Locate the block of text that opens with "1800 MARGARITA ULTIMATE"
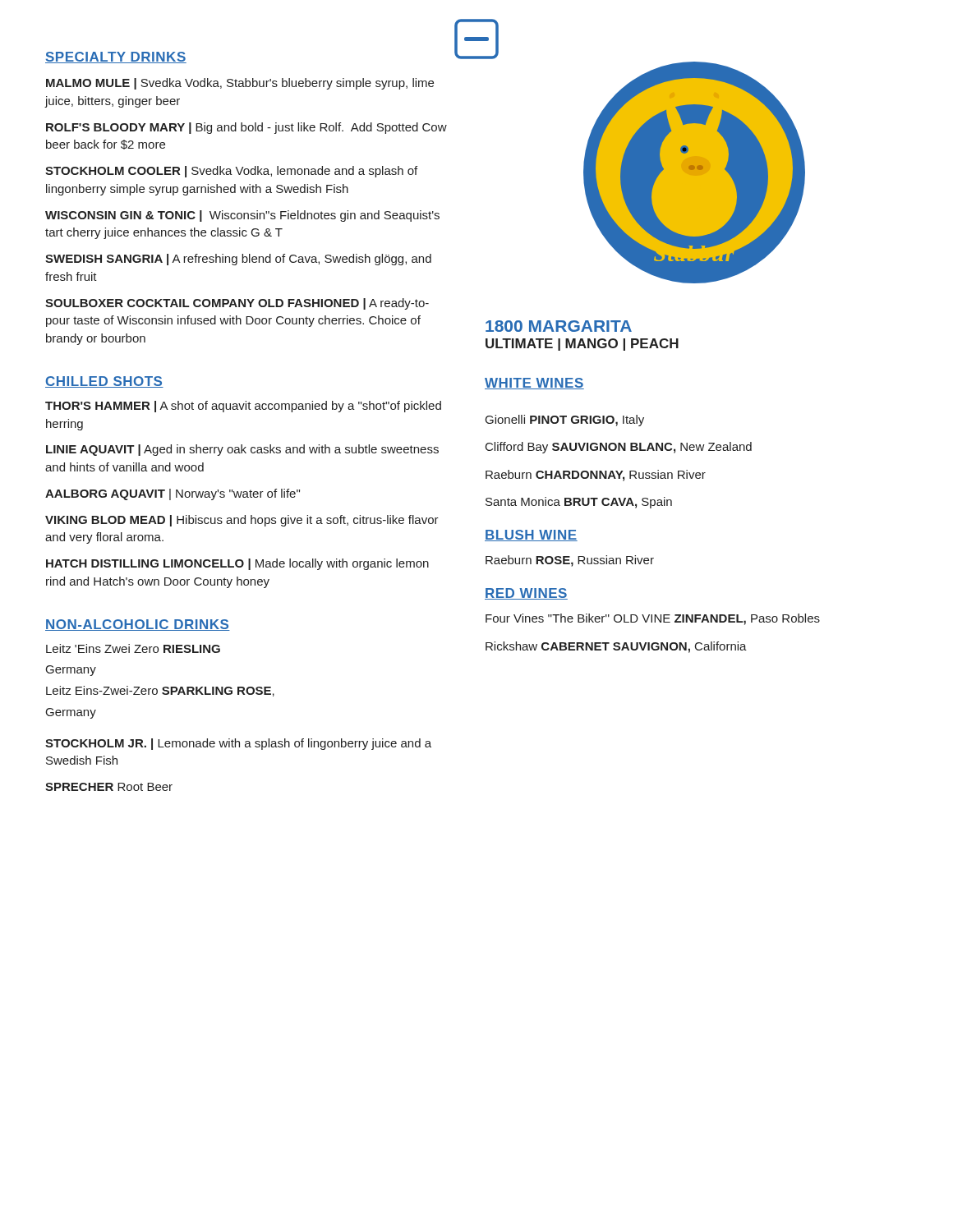 [559, 326]
